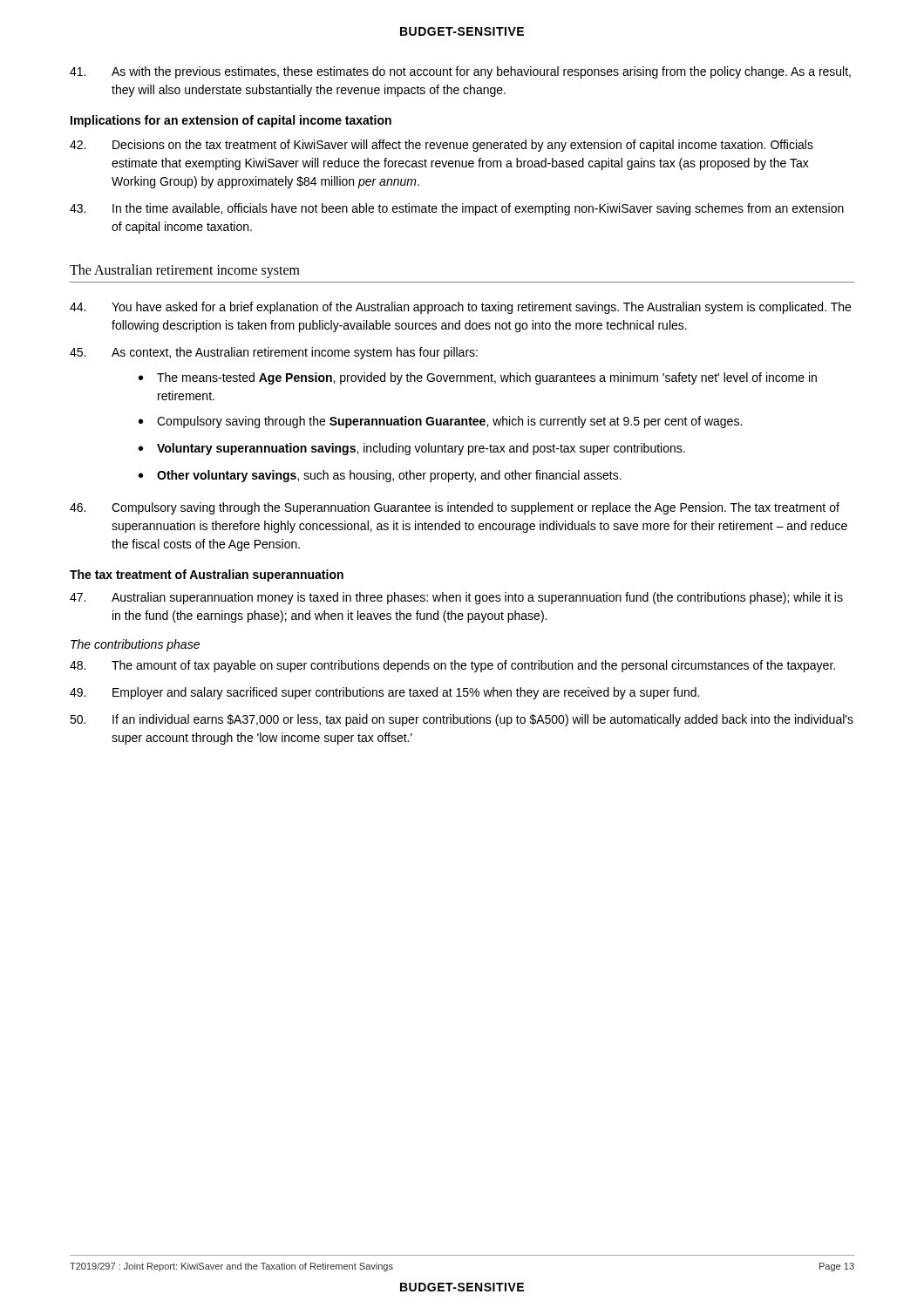Find the list item with the text "• Other voluntary"
Screen dimensions: 1308x924
pyautogui.click(x=380, y=477)
